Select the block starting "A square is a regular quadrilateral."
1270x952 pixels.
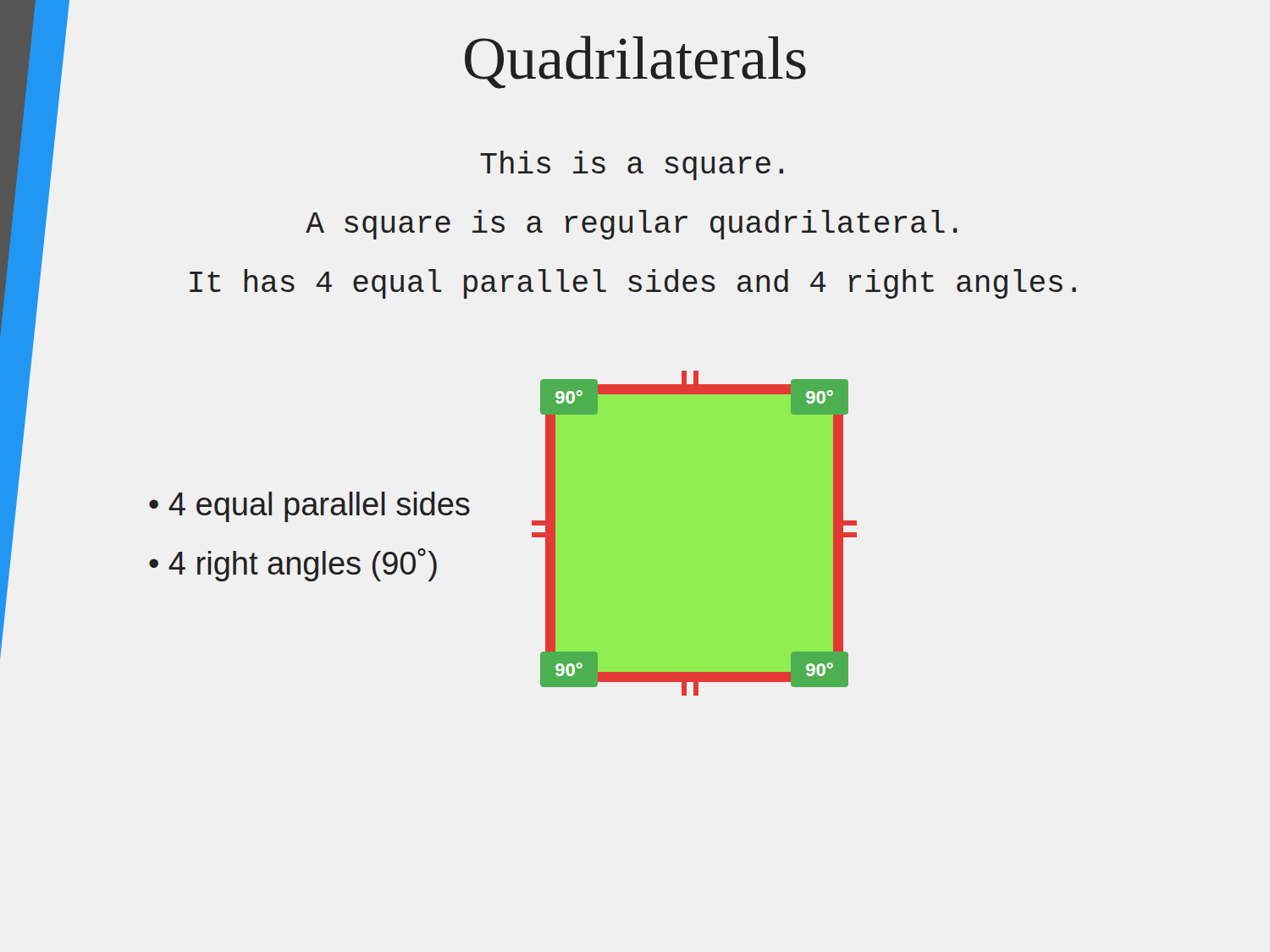(x=635, y=225)
